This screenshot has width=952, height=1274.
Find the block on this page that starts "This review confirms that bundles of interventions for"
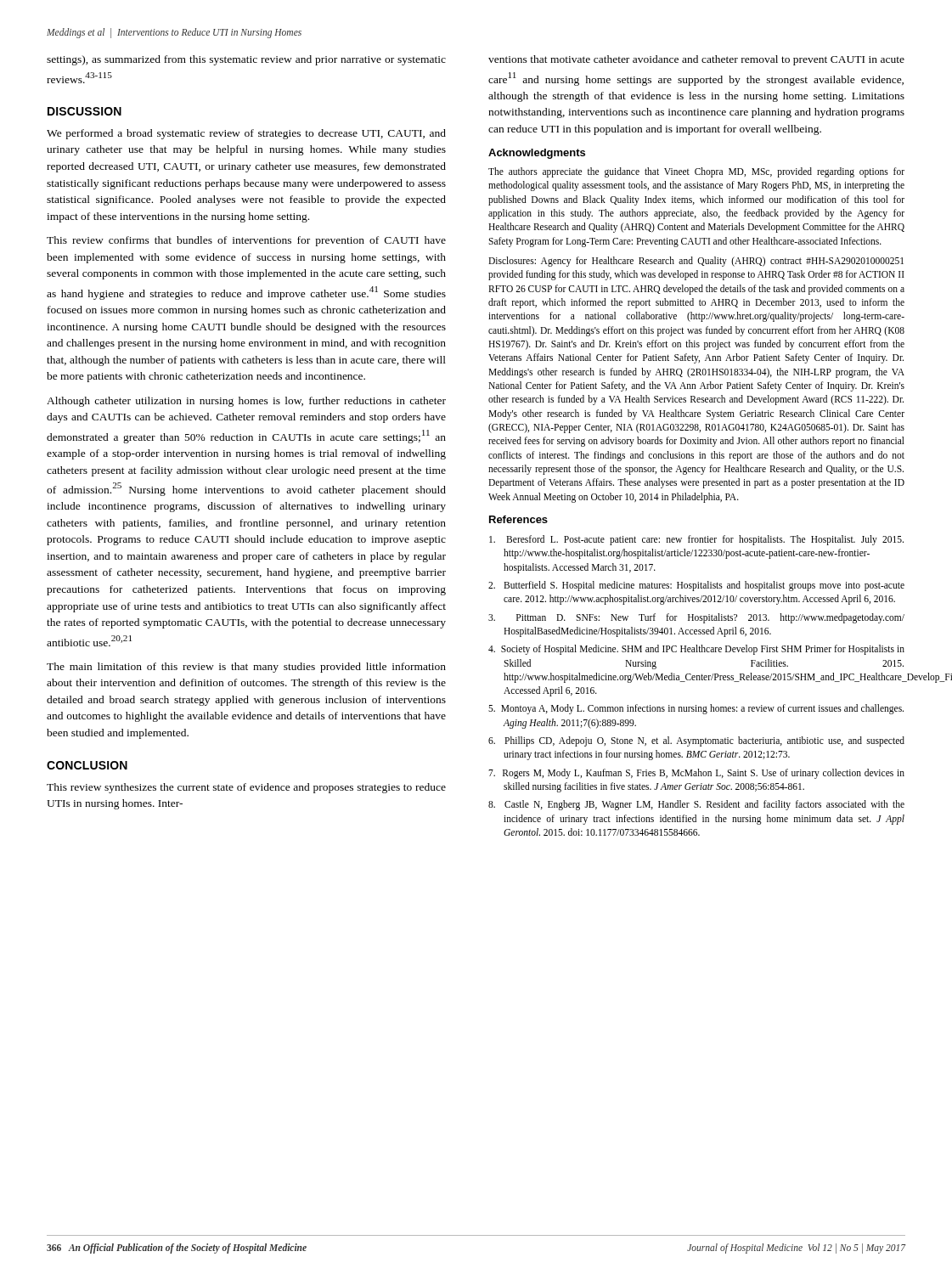point(246,308)
